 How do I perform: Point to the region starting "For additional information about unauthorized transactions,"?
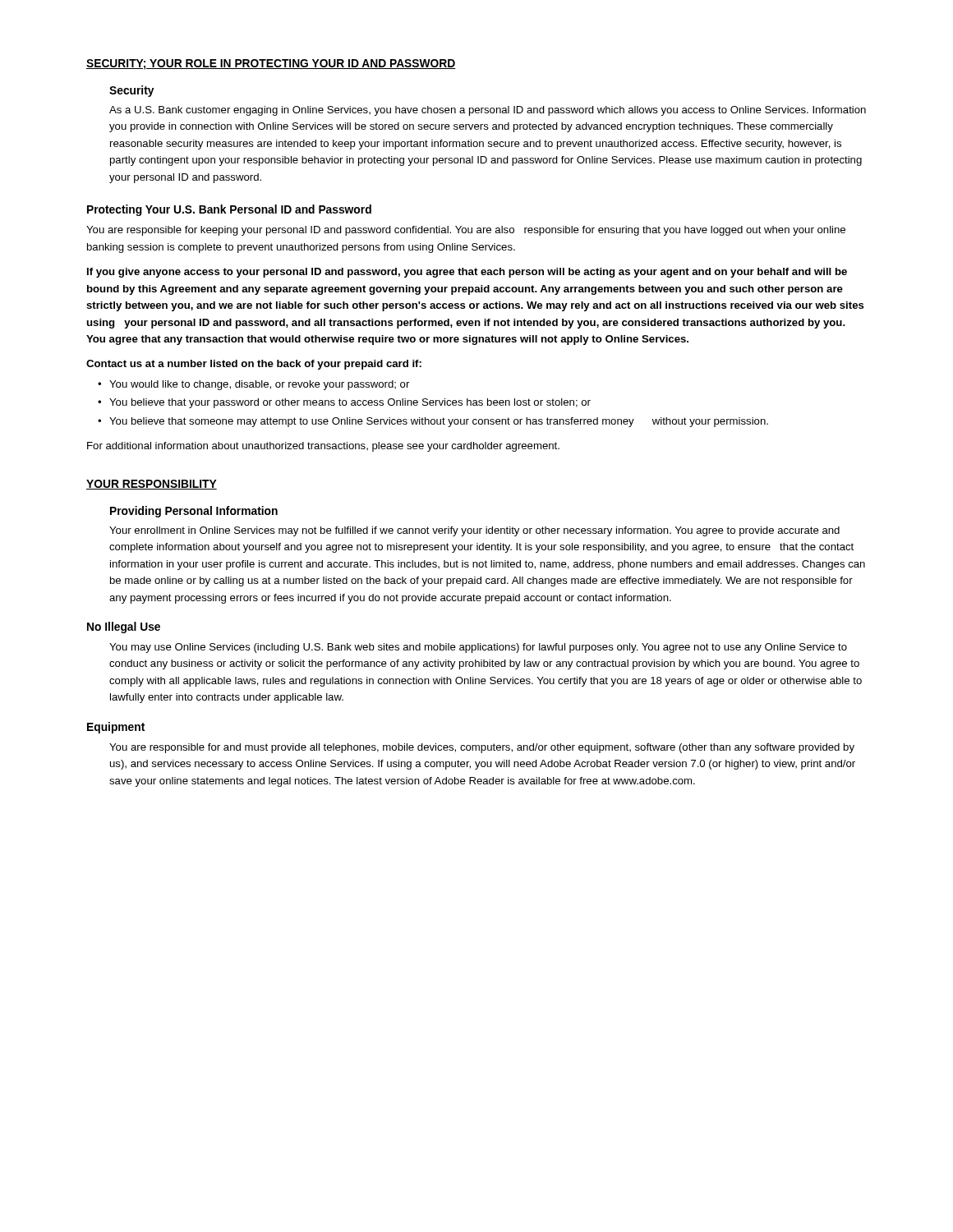323,446
